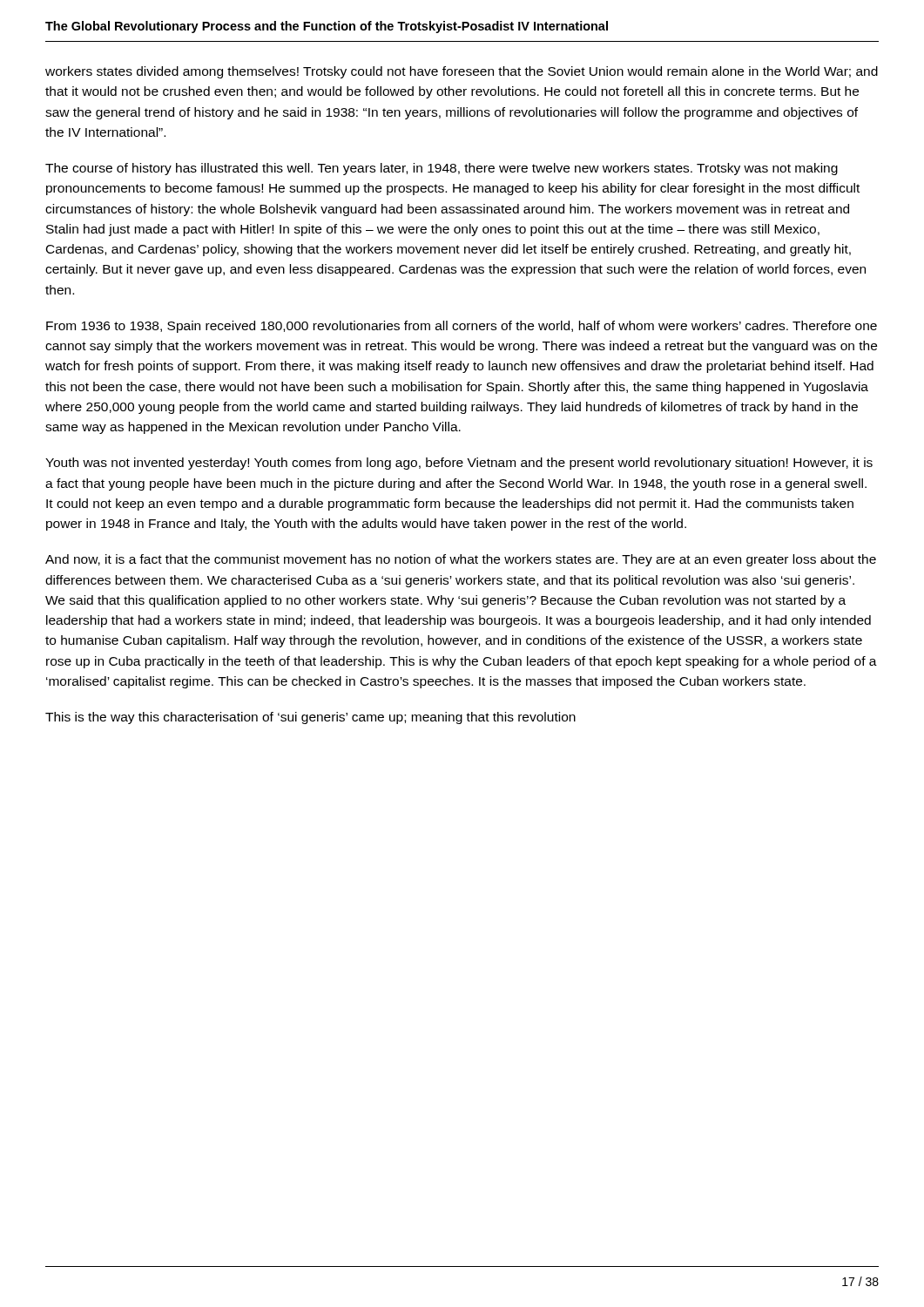The image size is (924, 1307).
Task: Locate the block of text that opens with "Youth was not invented"
Action: point(459,493)
